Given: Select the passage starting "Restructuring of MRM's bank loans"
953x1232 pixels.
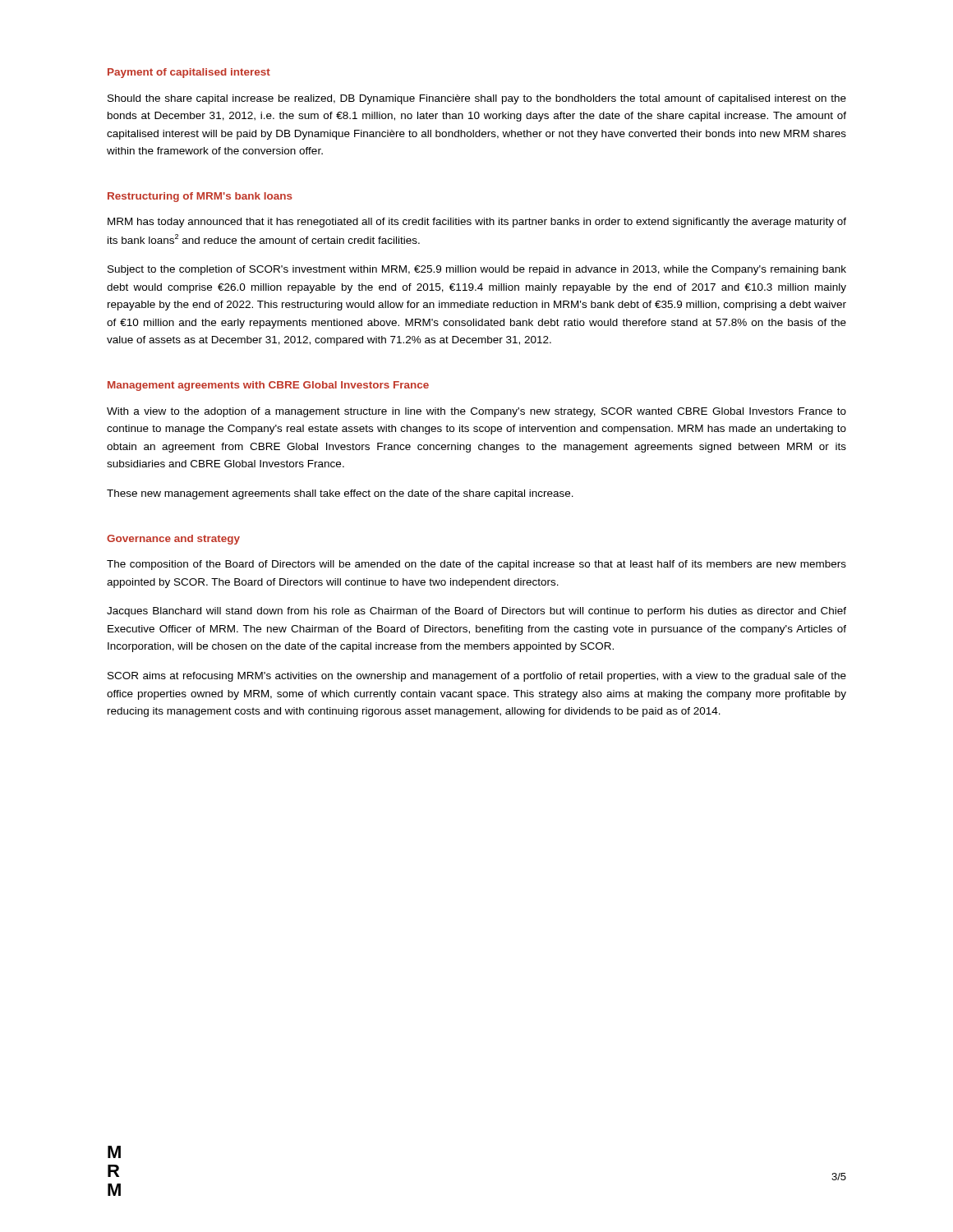Looking at the screenshot, I should coord(200,197).
